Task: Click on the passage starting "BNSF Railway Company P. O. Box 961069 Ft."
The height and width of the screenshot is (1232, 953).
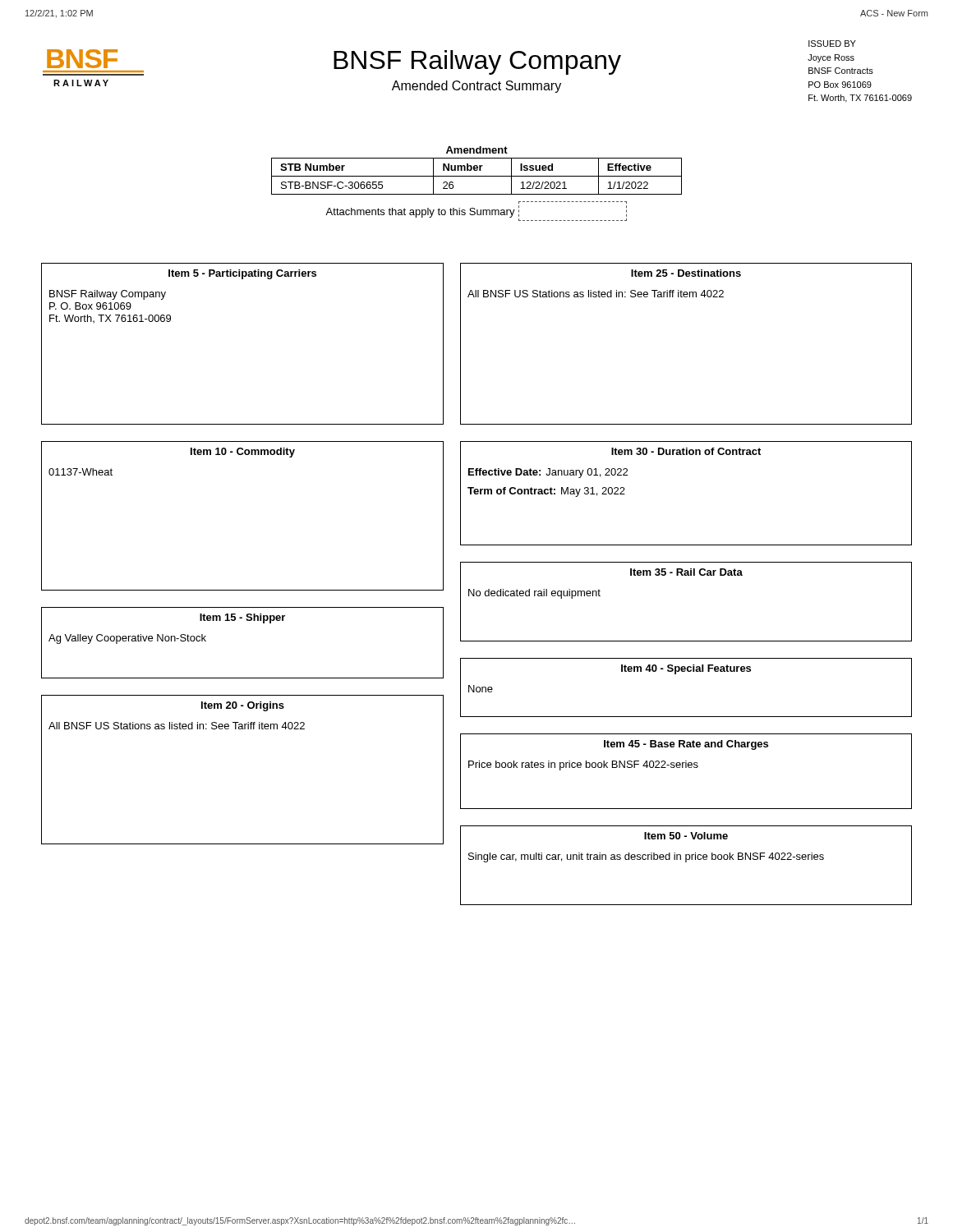Action: [110, 306]
